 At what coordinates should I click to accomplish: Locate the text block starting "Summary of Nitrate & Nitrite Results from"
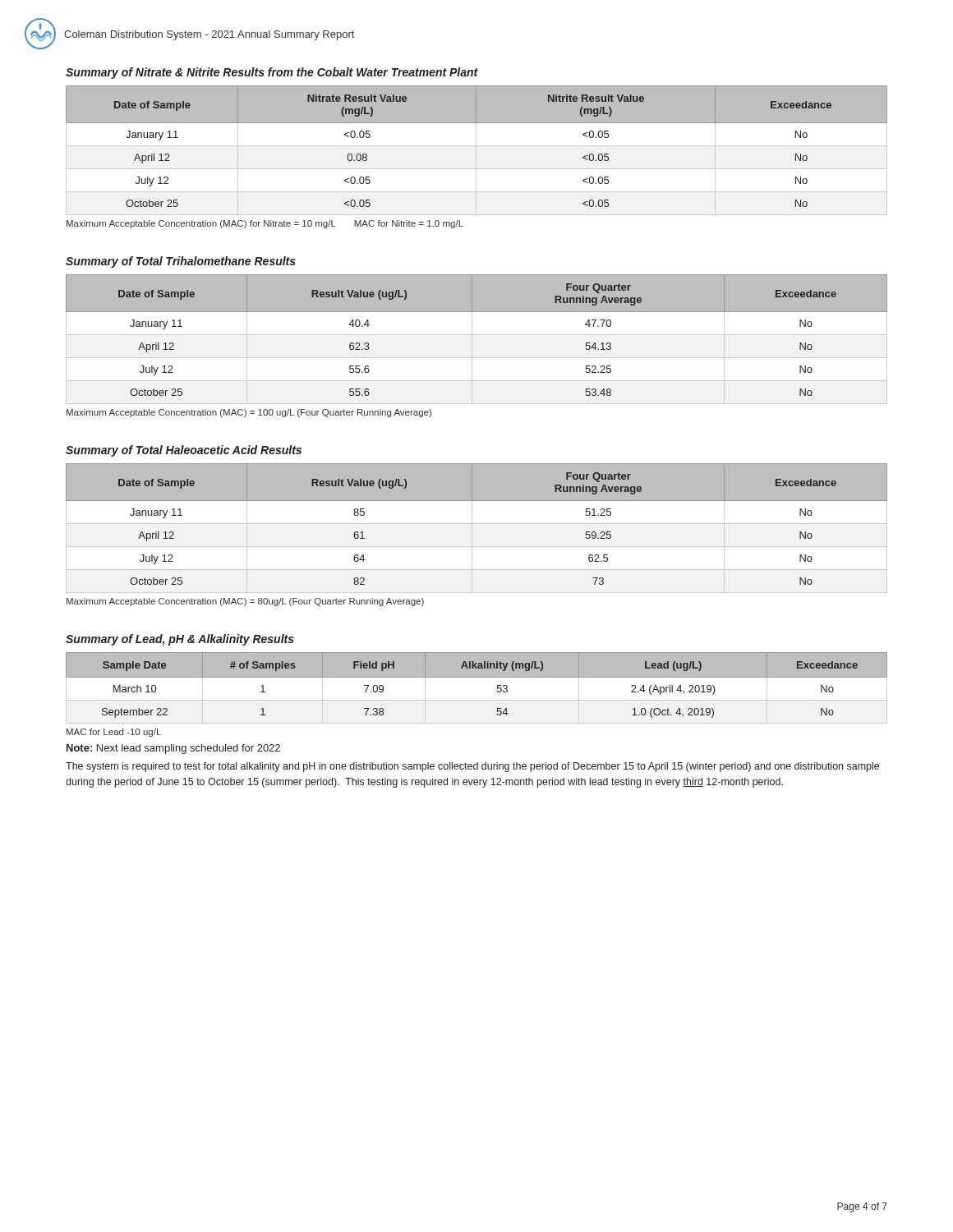(x=476, y=72)
